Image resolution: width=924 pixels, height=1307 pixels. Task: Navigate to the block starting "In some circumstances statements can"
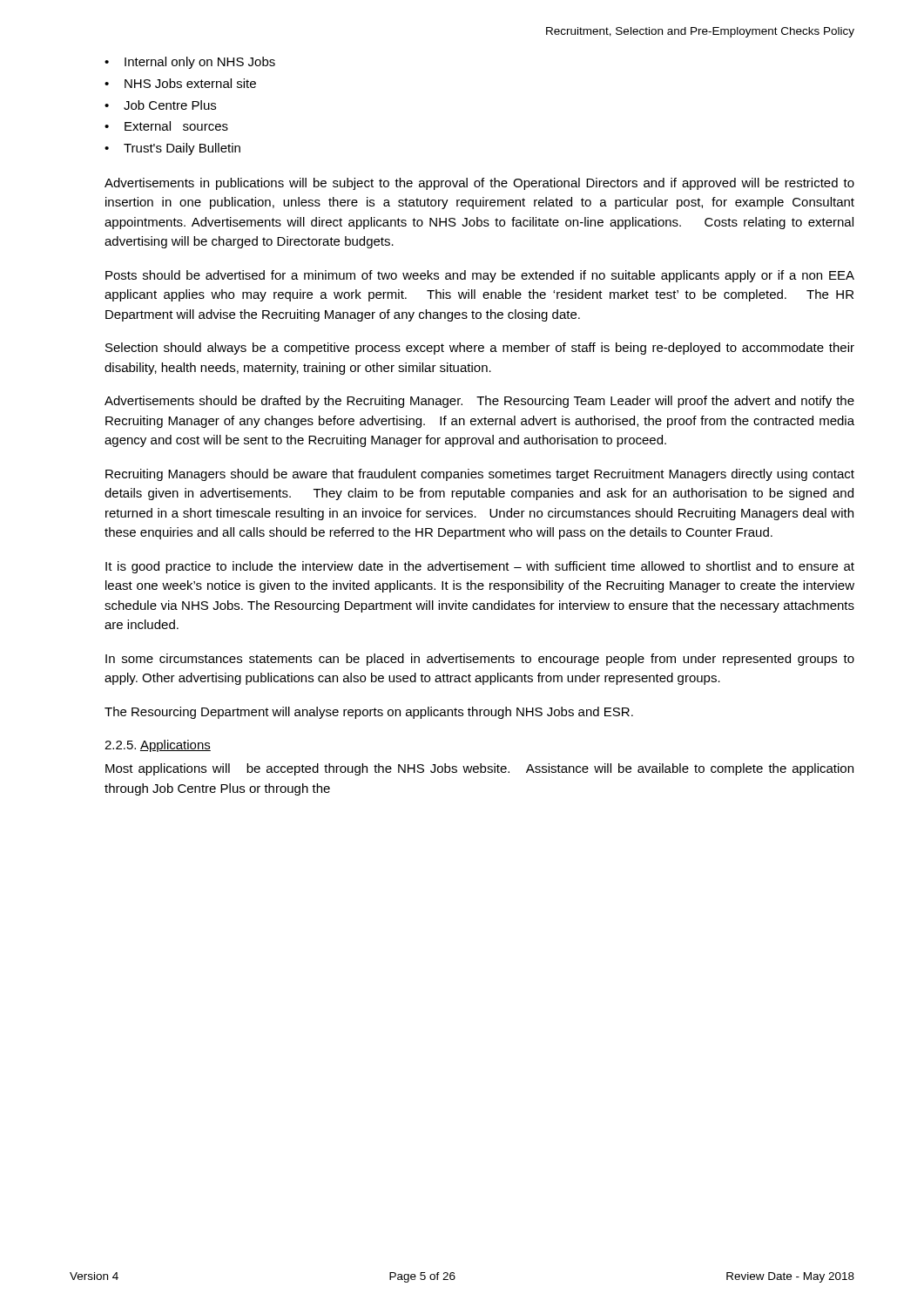click(479, 668)
